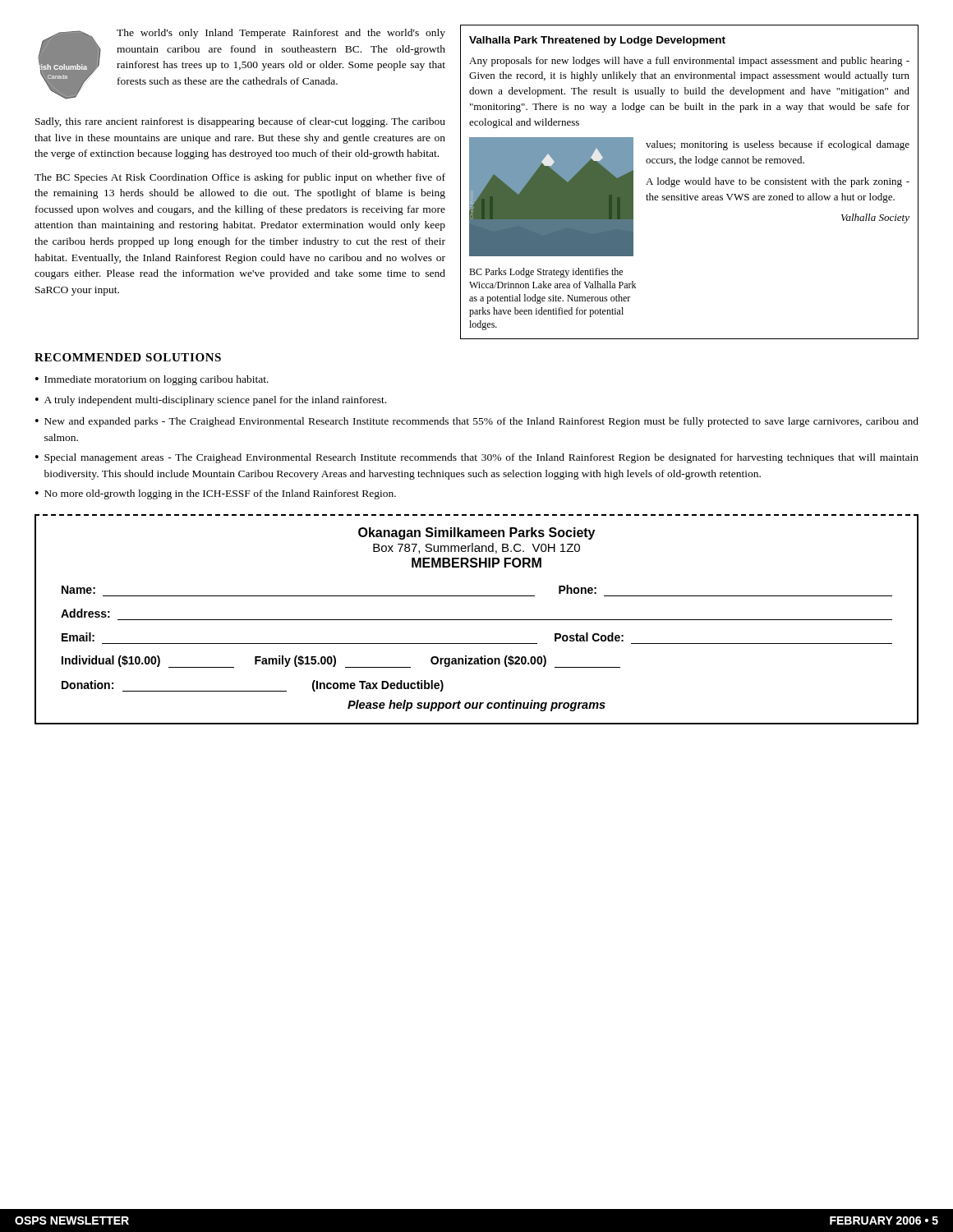Locate the caption containing "Valhalla Society"
Screen dimensions: 1232x953
click(x=875, y=217)
